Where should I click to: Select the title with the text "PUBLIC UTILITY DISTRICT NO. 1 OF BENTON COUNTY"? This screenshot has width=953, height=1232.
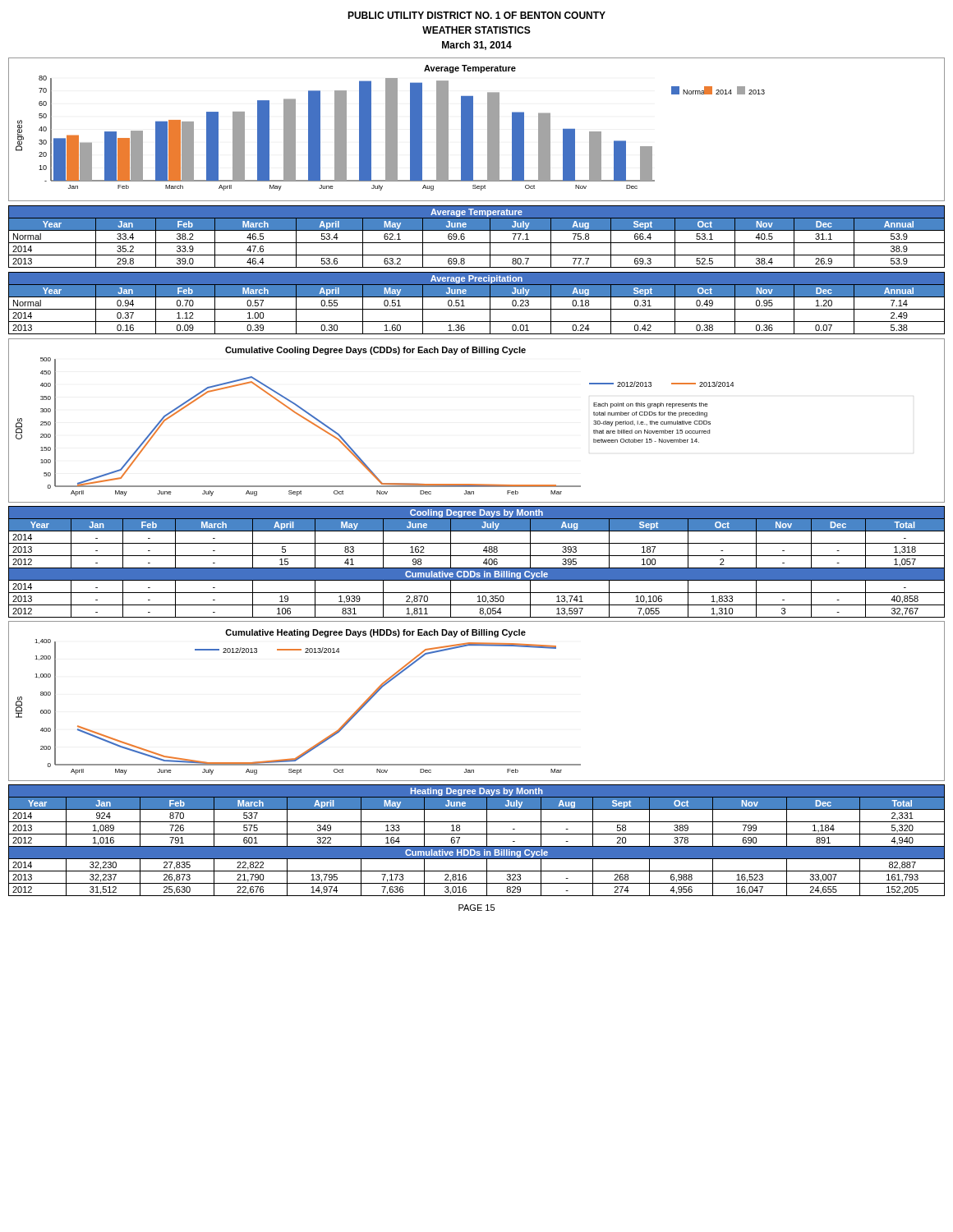coord(476,30)
